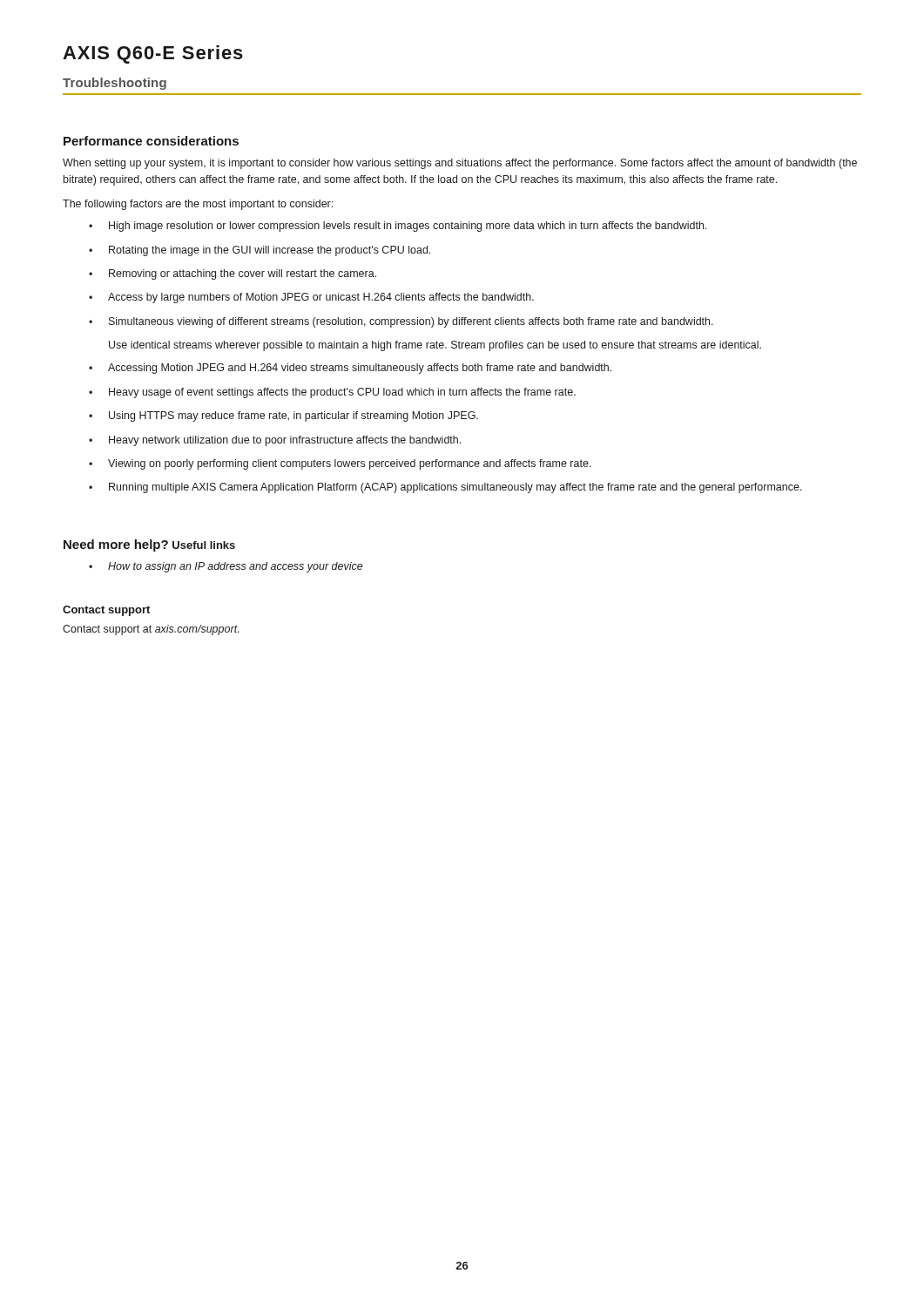924x1307 pixels.
Task: Locate the text starting "Need more help?"
Action: [x=116, y=544]
